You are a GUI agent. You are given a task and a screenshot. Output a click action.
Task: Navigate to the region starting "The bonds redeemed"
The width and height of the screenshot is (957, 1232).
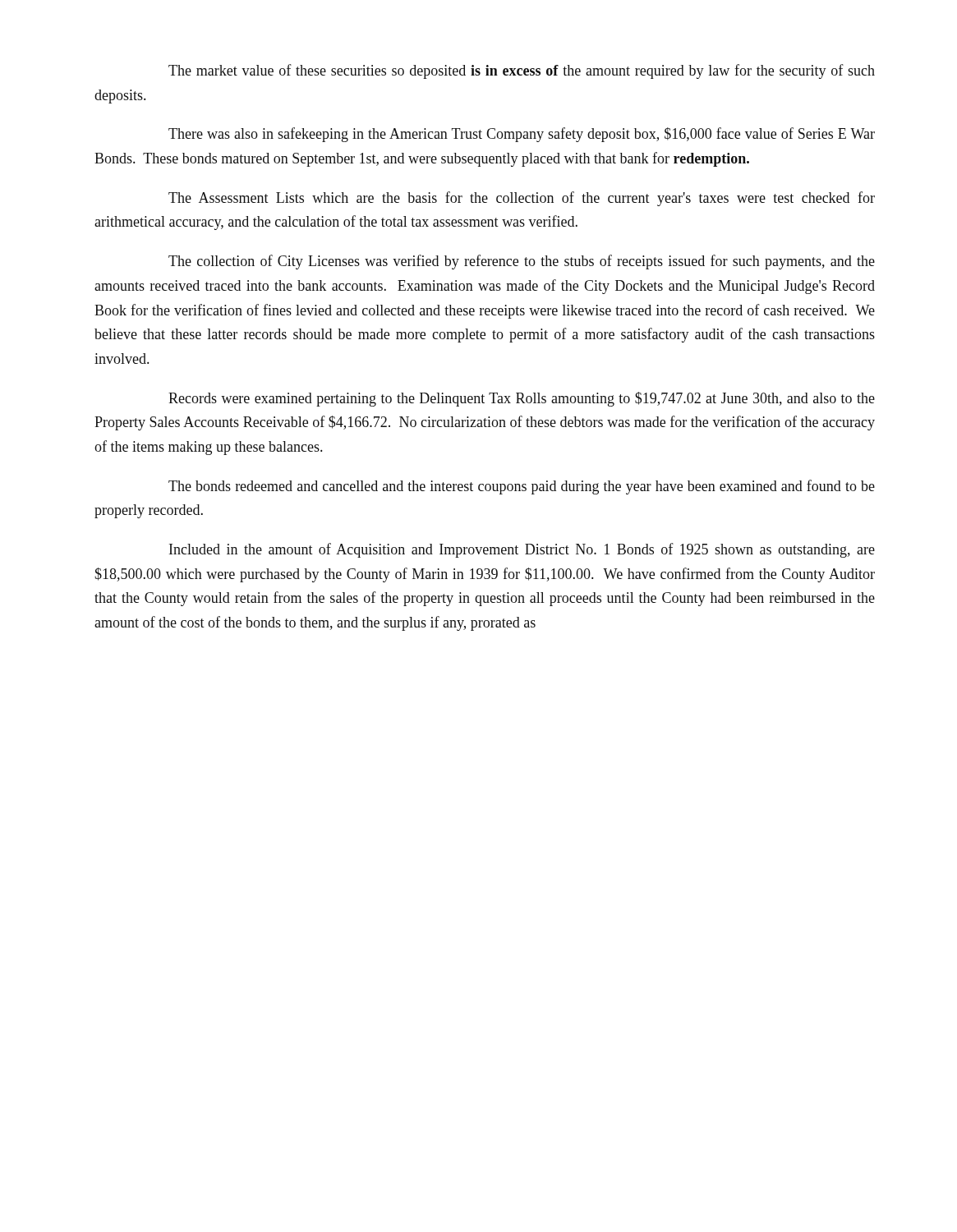485,498
